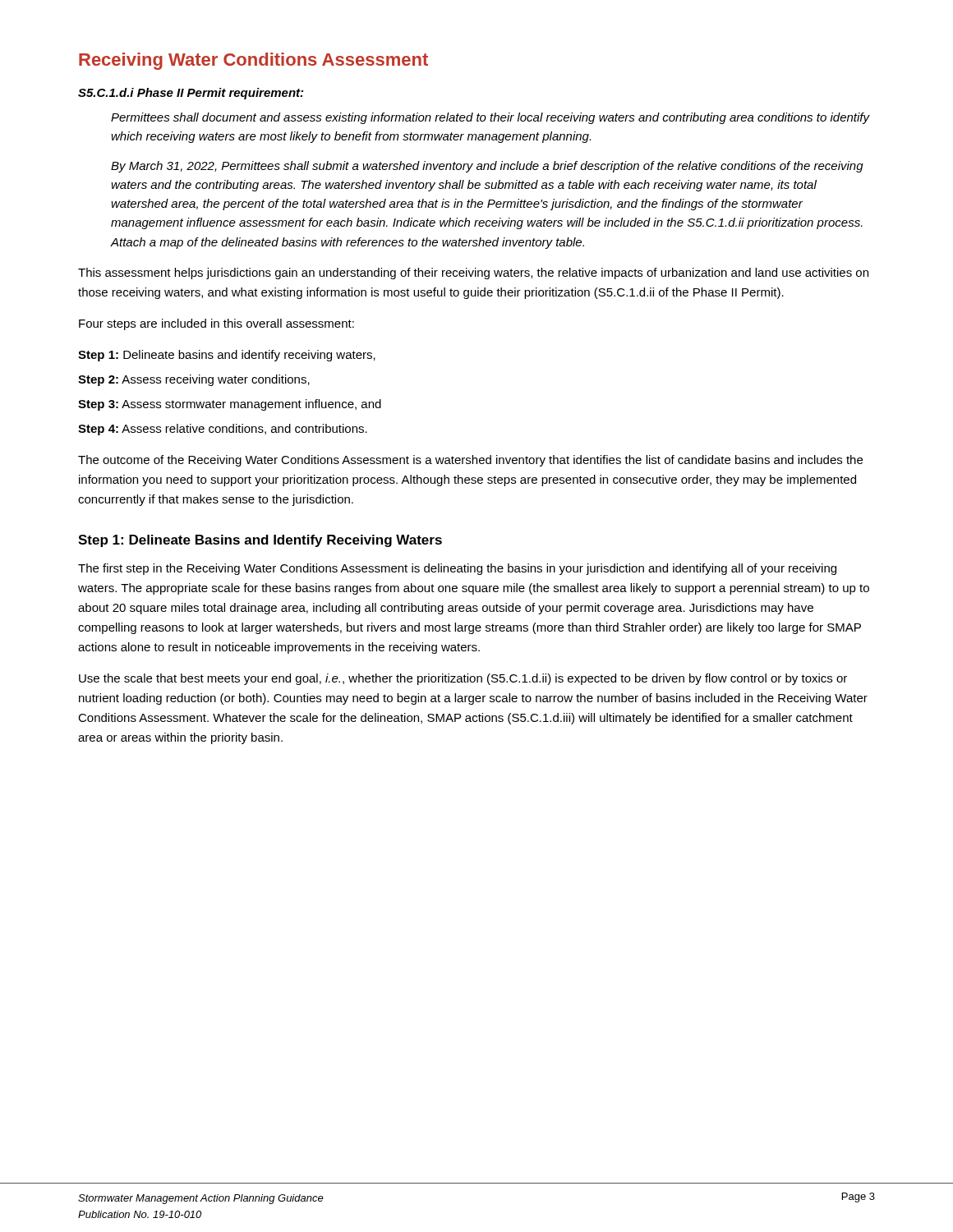Image resolution: width=953 pixels, height=1232 pixels.
Task: Locate the element starting "Step 4: Assess relative conditions, and"
Action: [223, 428]
